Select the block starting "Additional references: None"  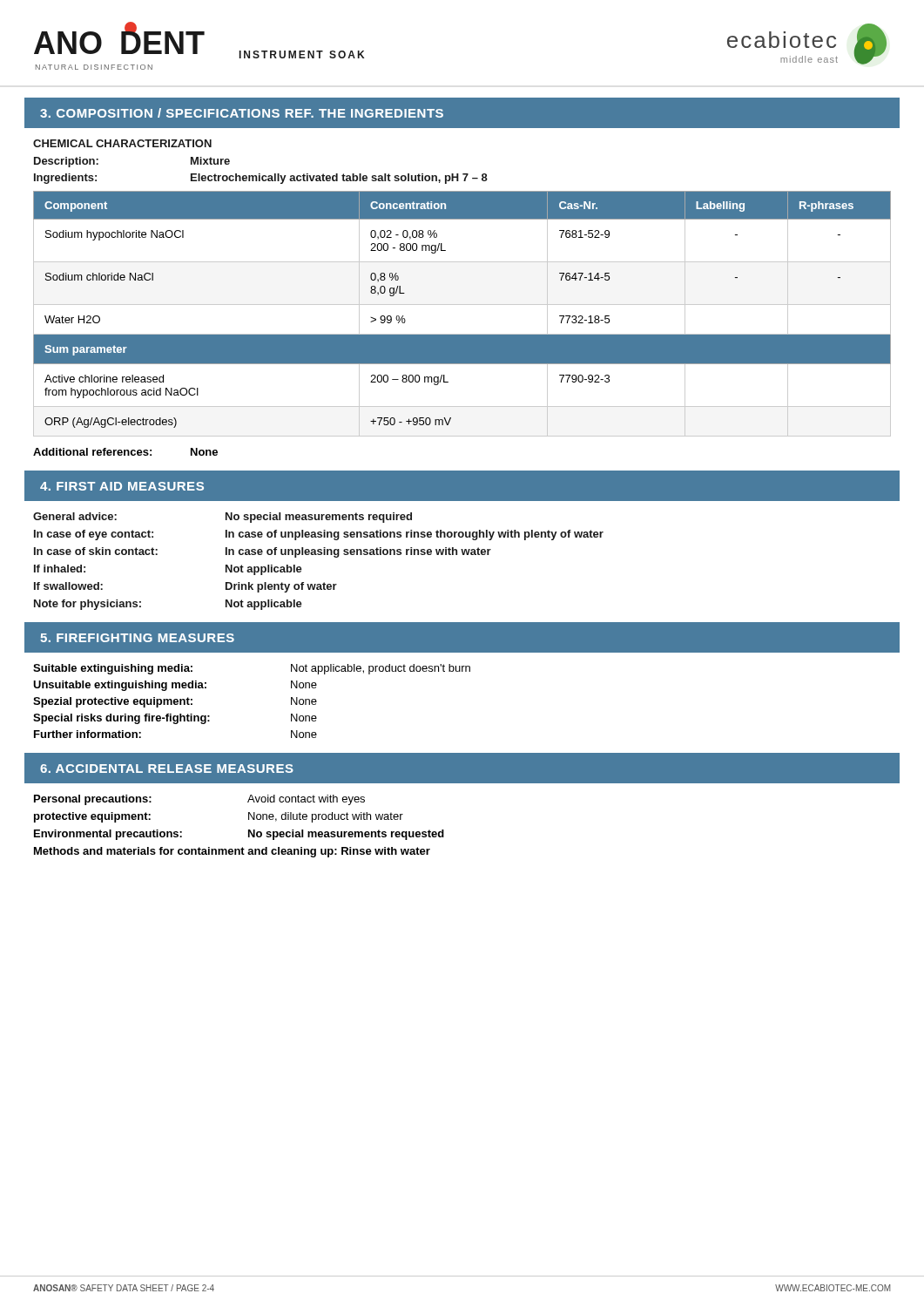[x=126, y=452]
